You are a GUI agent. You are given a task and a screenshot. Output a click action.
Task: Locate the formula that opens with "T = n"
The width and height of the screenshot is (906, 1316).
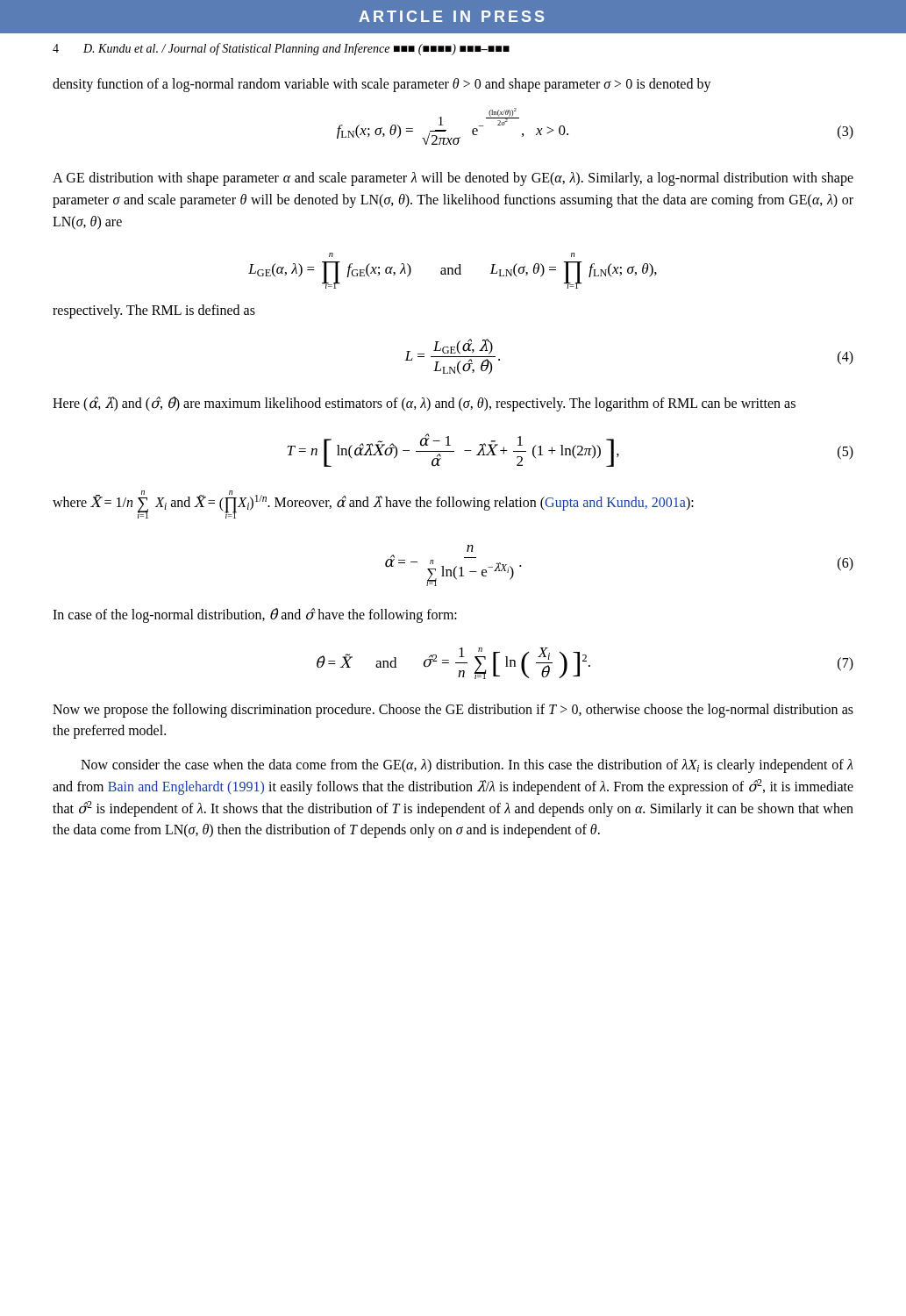point(570,452)
